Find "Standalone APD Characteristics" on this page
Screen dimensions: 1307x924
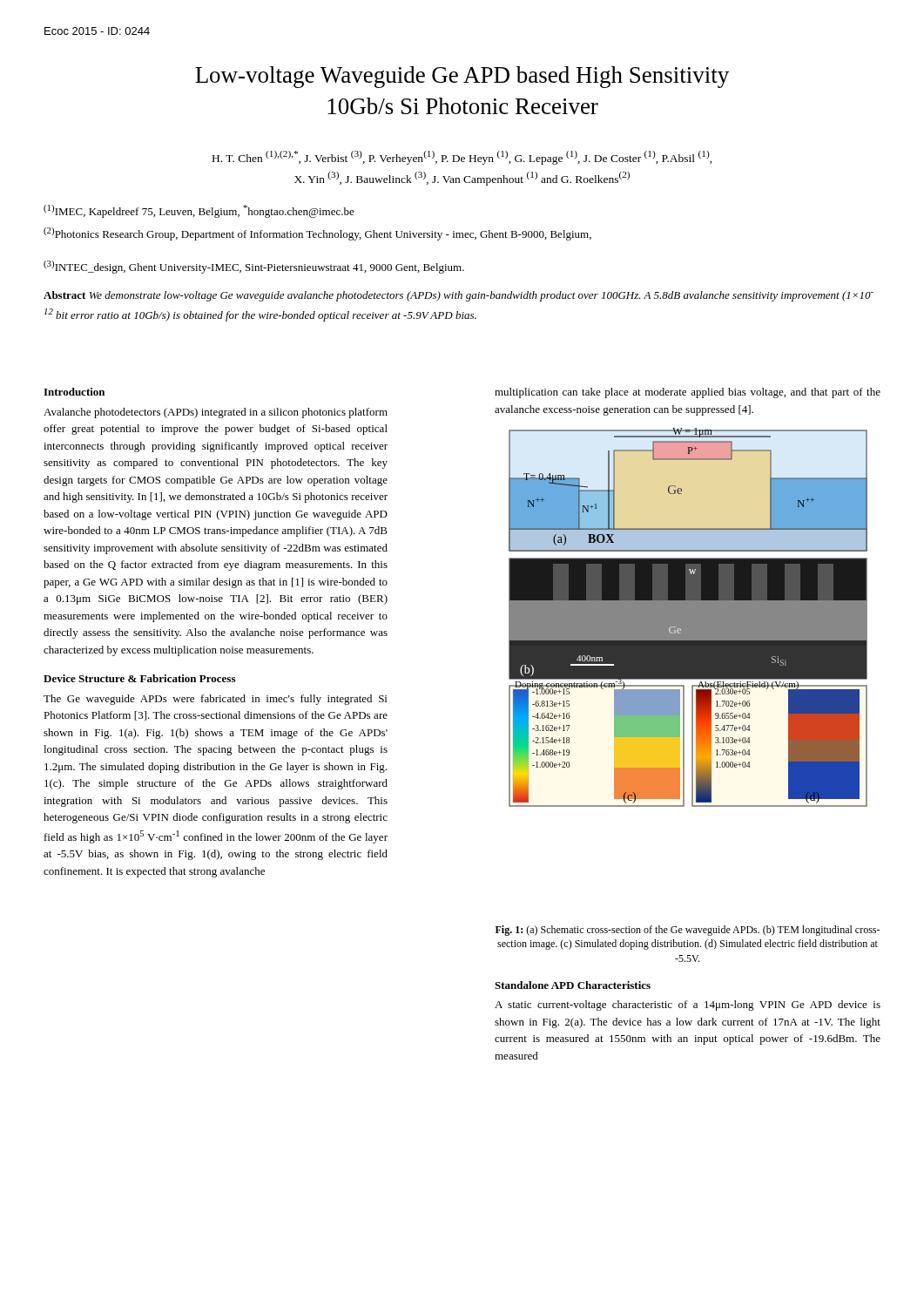coord(573,985)
